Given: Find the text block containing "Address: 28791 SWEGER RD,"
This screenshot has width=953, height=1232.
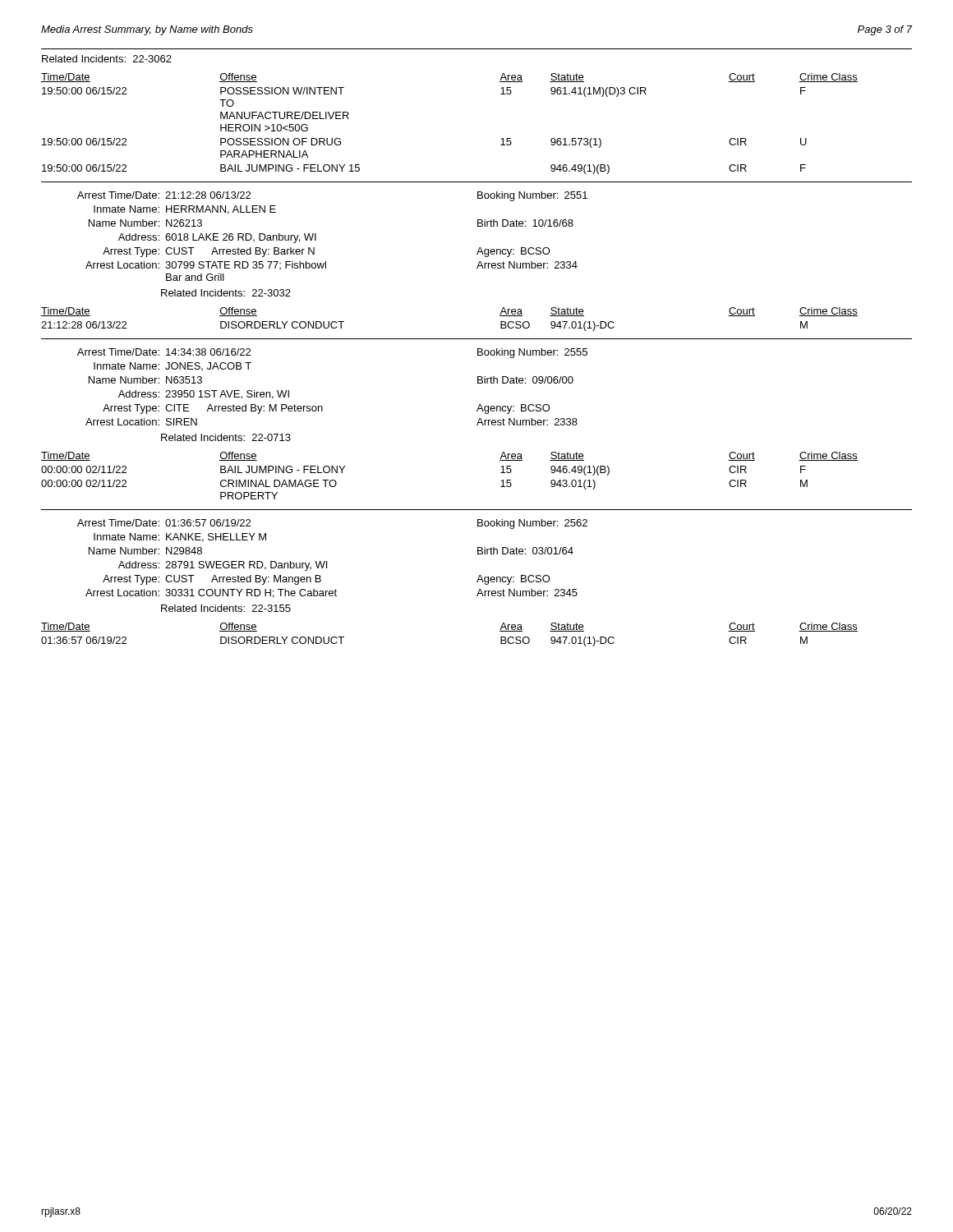Looking at the screenshot, I should [x=476, y=565].
